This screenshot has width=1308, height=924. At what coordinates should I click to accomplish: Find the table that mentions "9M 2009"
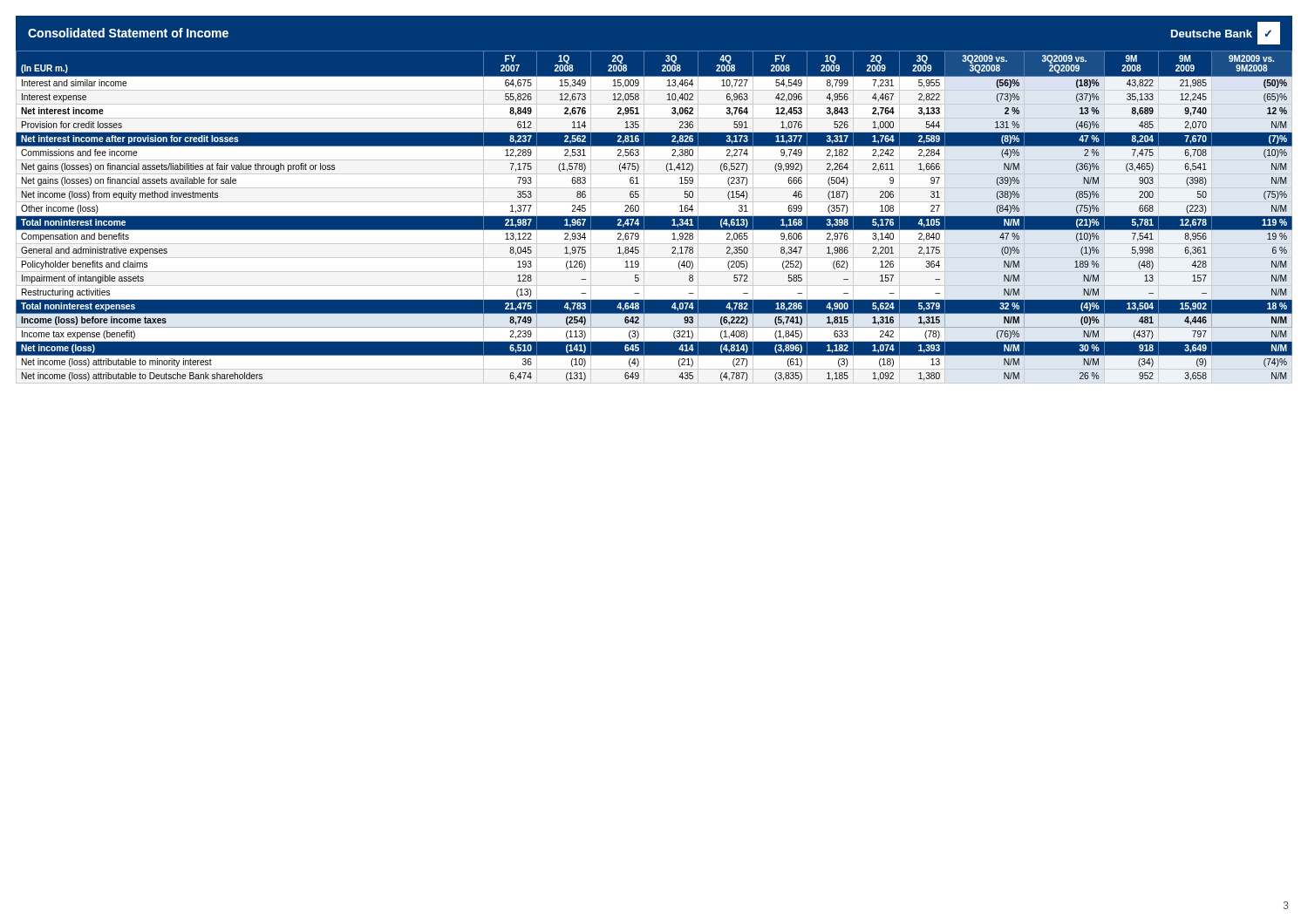pyautogui.click(x=654, y=217)
